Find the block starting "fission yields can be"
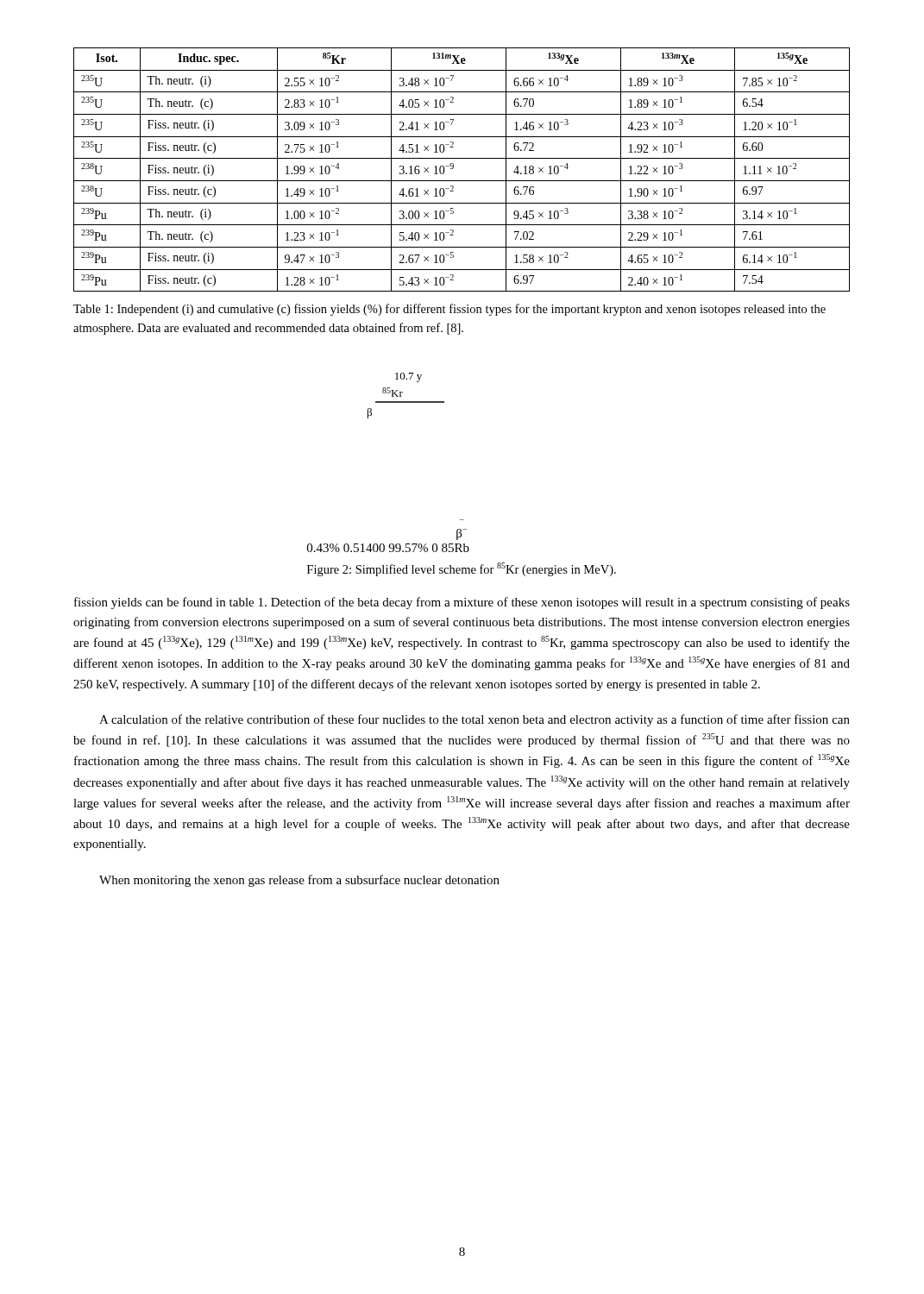Screen dimensions: 1294x924 pos(462,643)
